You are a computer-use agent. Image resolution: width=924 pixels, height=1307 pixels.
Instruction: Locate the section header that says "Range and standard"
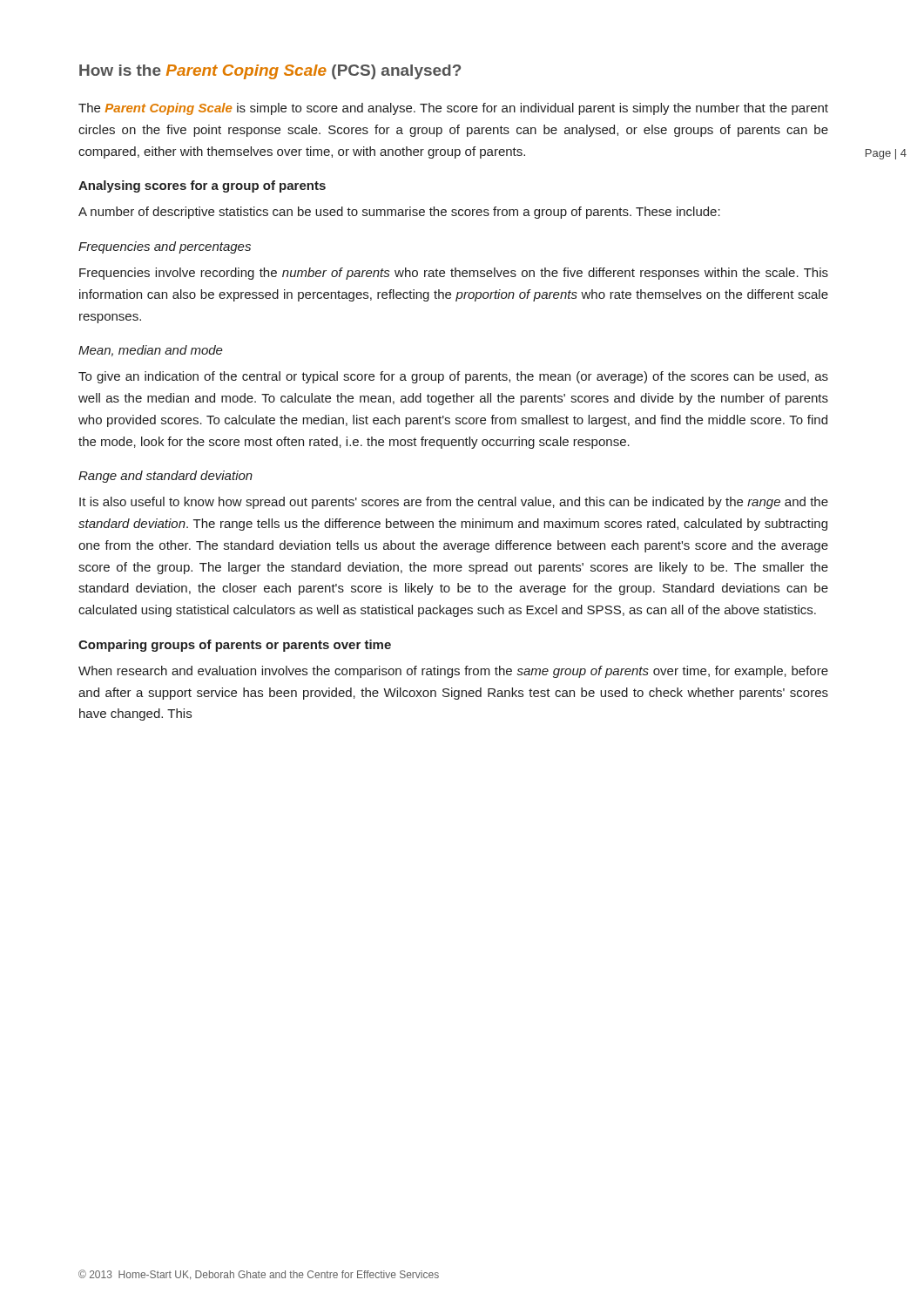(166, 476)
